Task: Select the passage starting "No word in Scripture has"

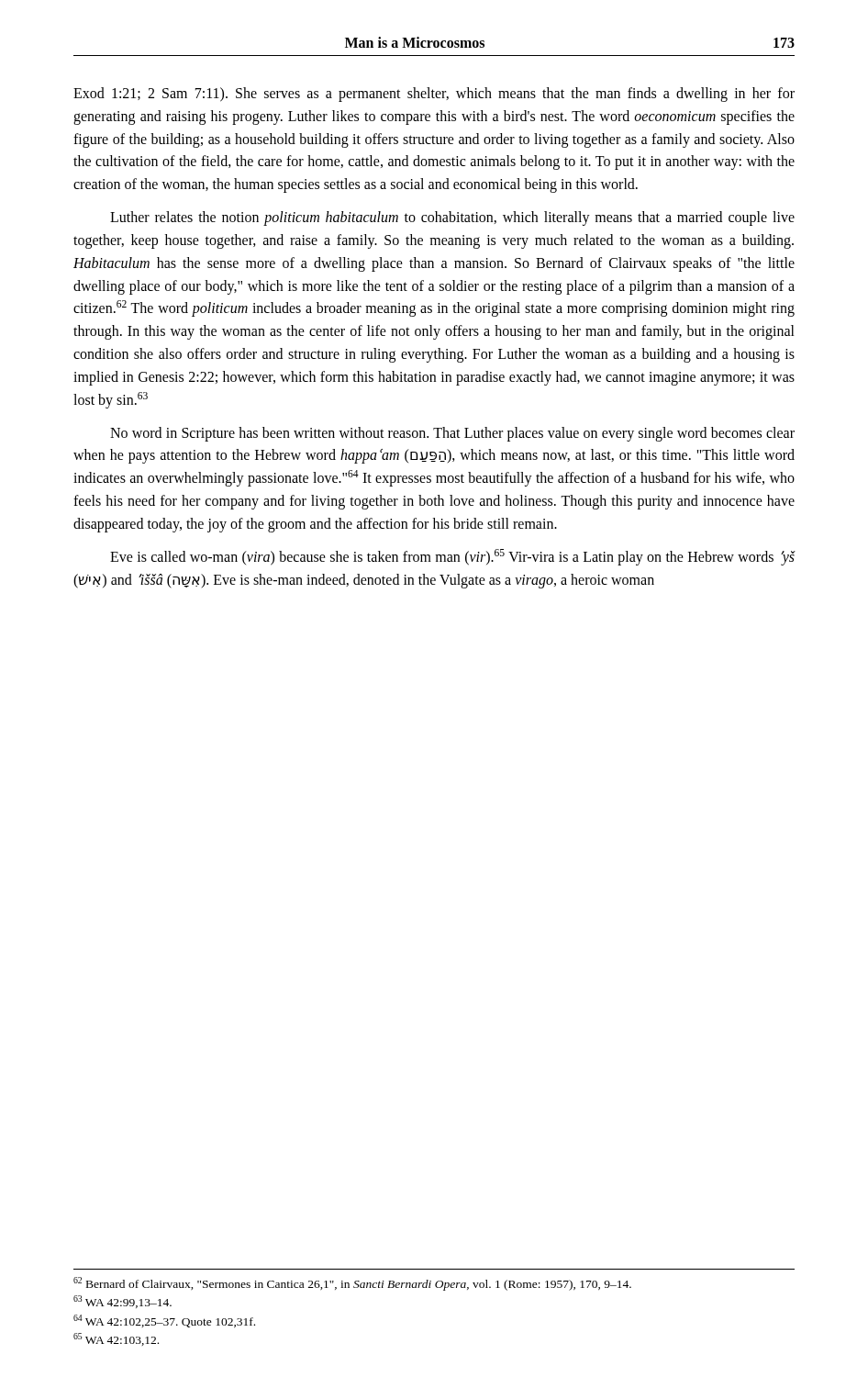Action: tap(434, 478)
